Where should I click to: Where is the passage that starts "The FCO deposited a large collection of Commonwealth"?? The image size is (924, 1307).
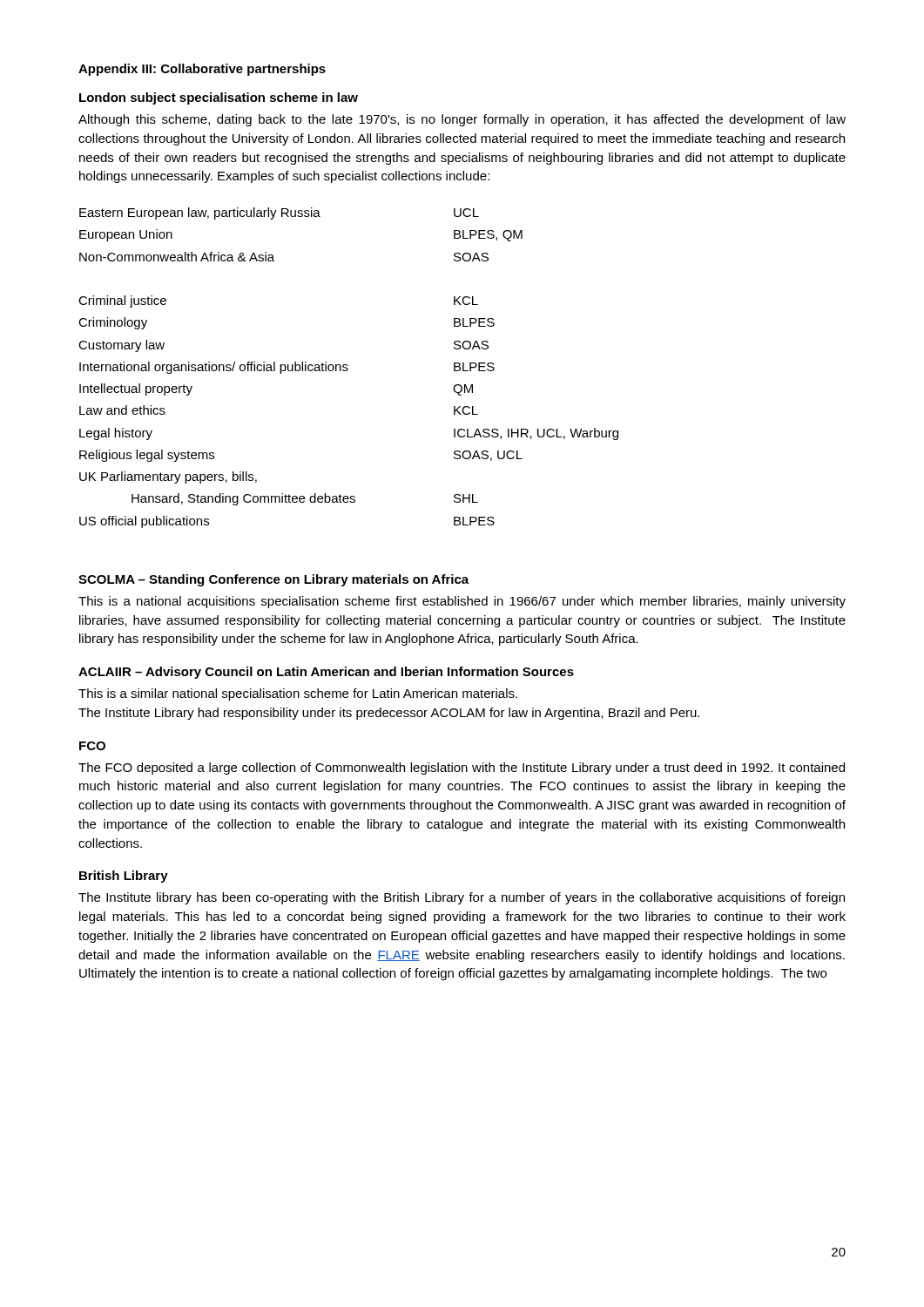[x=462, y=805]
